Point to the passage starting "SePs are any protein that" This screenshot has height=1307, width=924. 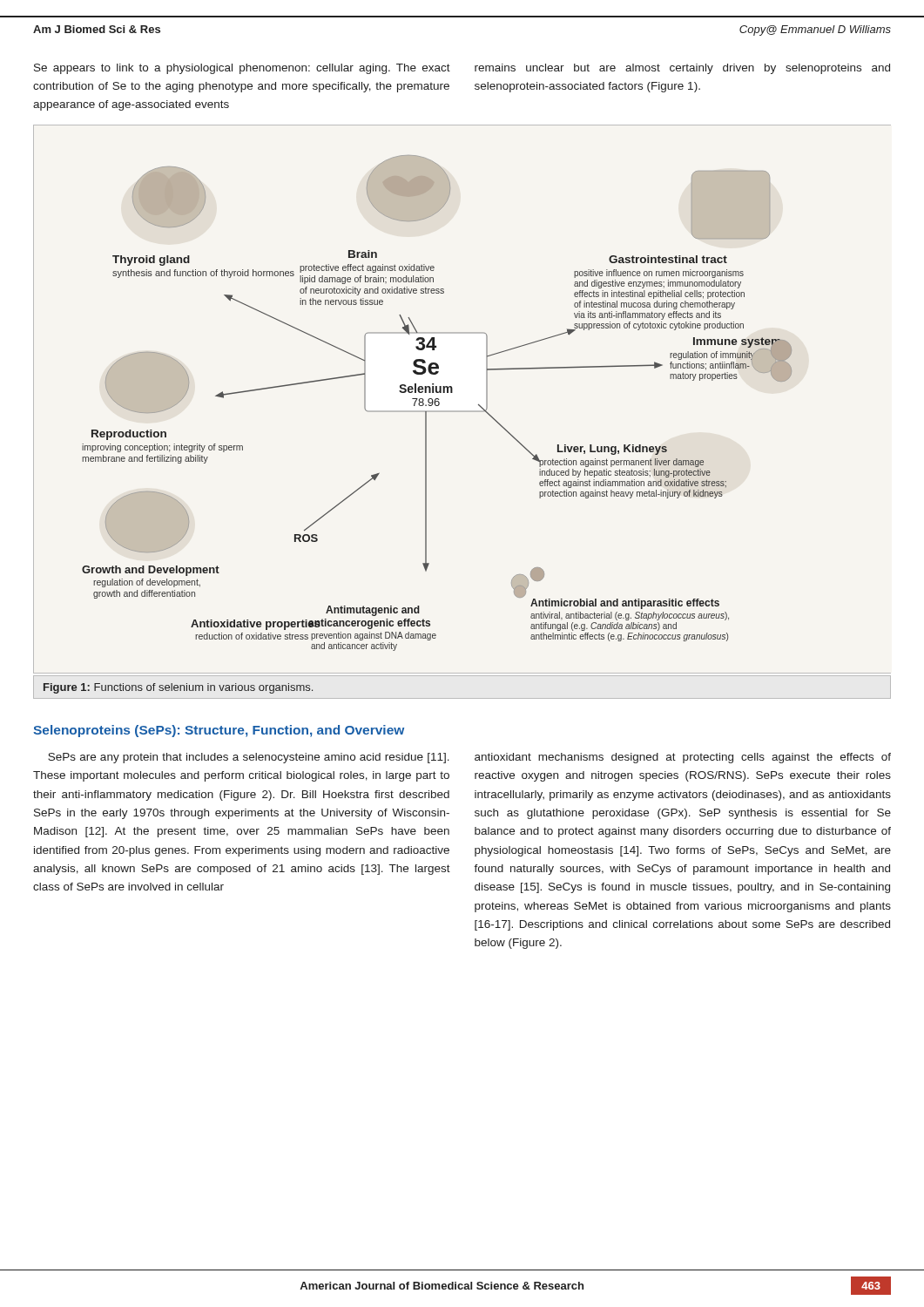click(241, 822)
